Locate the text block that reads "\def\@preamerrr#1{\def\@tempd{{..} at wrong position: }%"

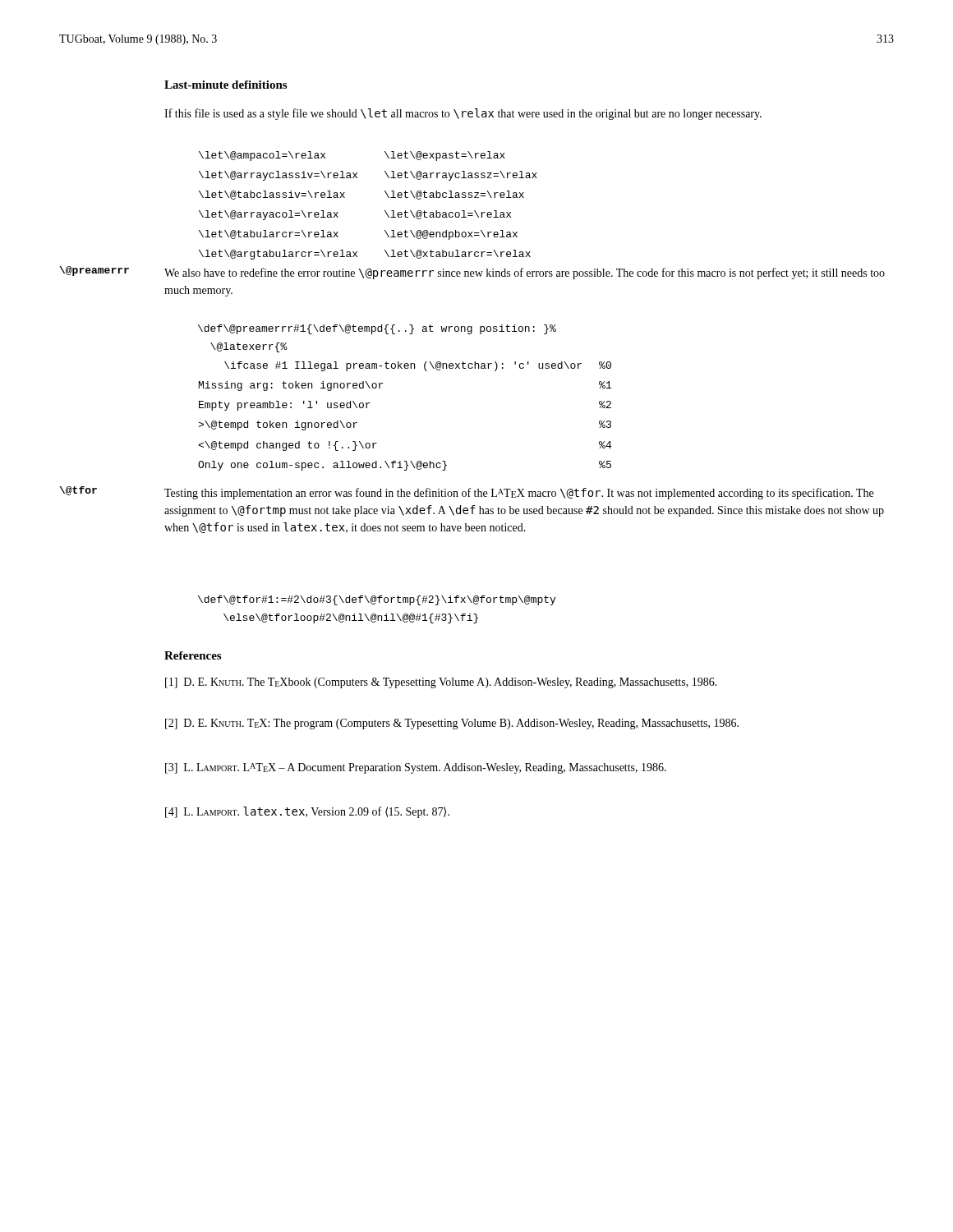[x=377, y=329]
